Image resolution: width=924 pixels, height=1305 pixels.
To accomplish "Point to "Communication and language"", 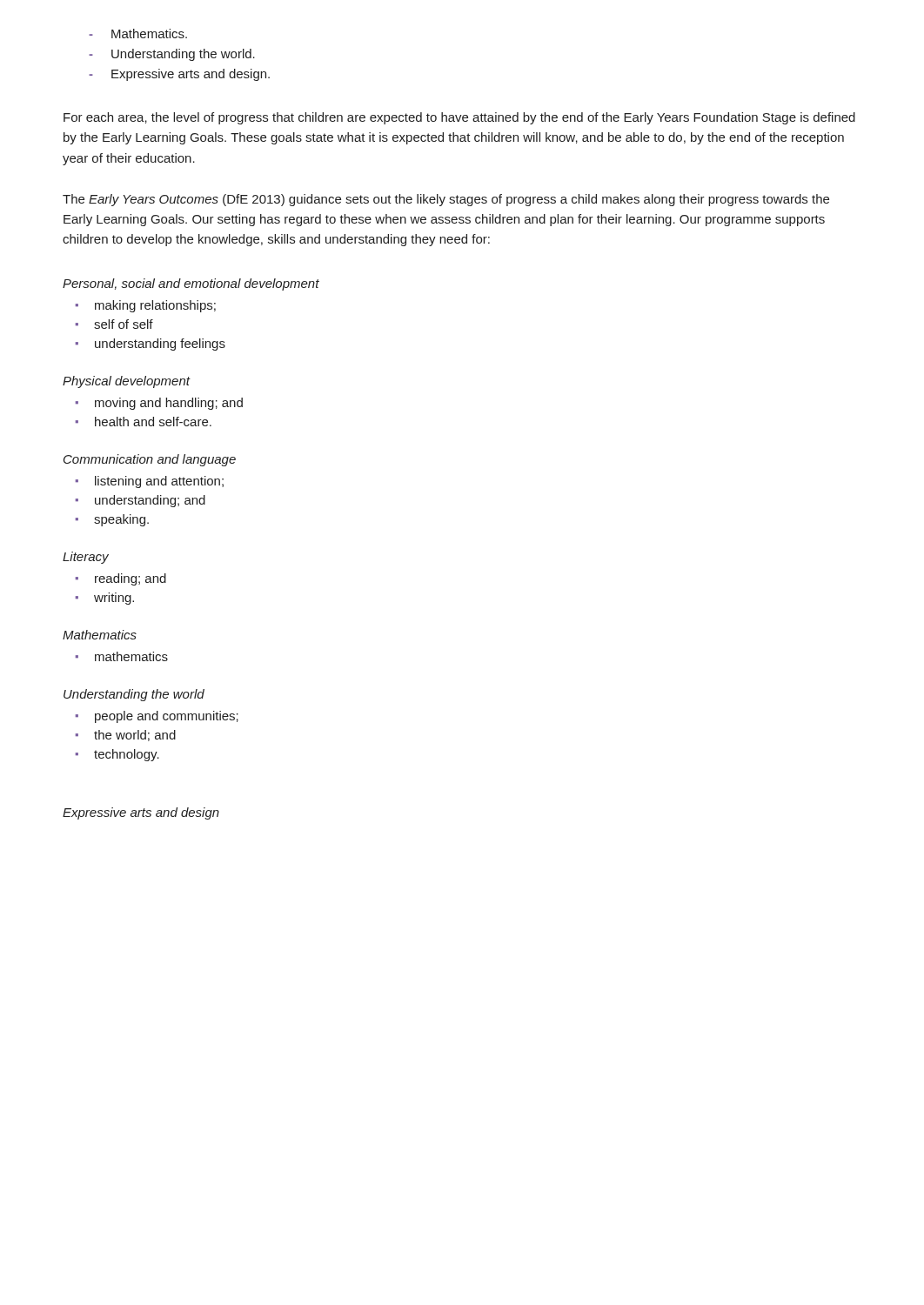I will point(149,459).
